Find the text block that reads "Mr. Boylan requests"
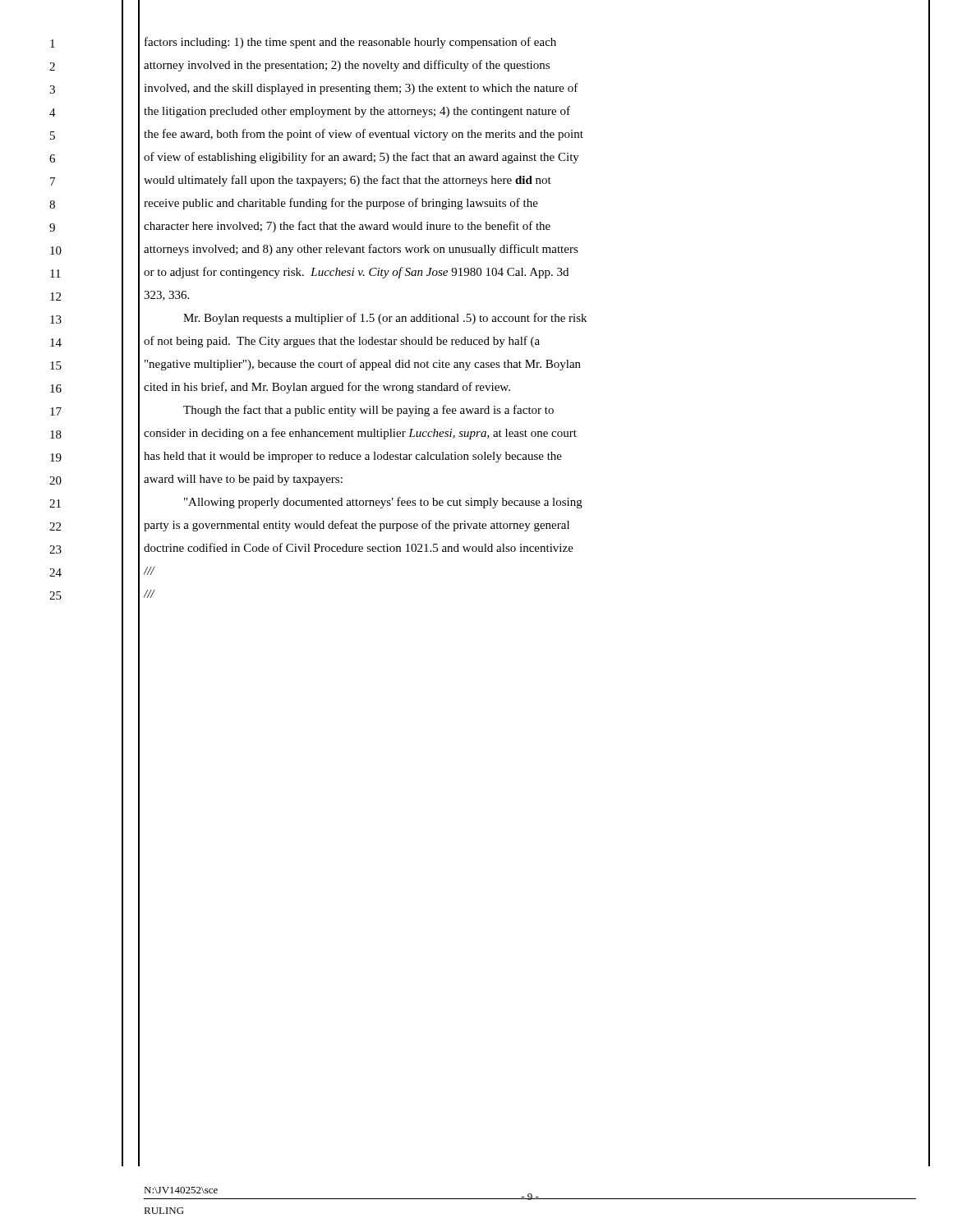The width and height of the screenshot is (953, 1232). [x=530, y=355]
